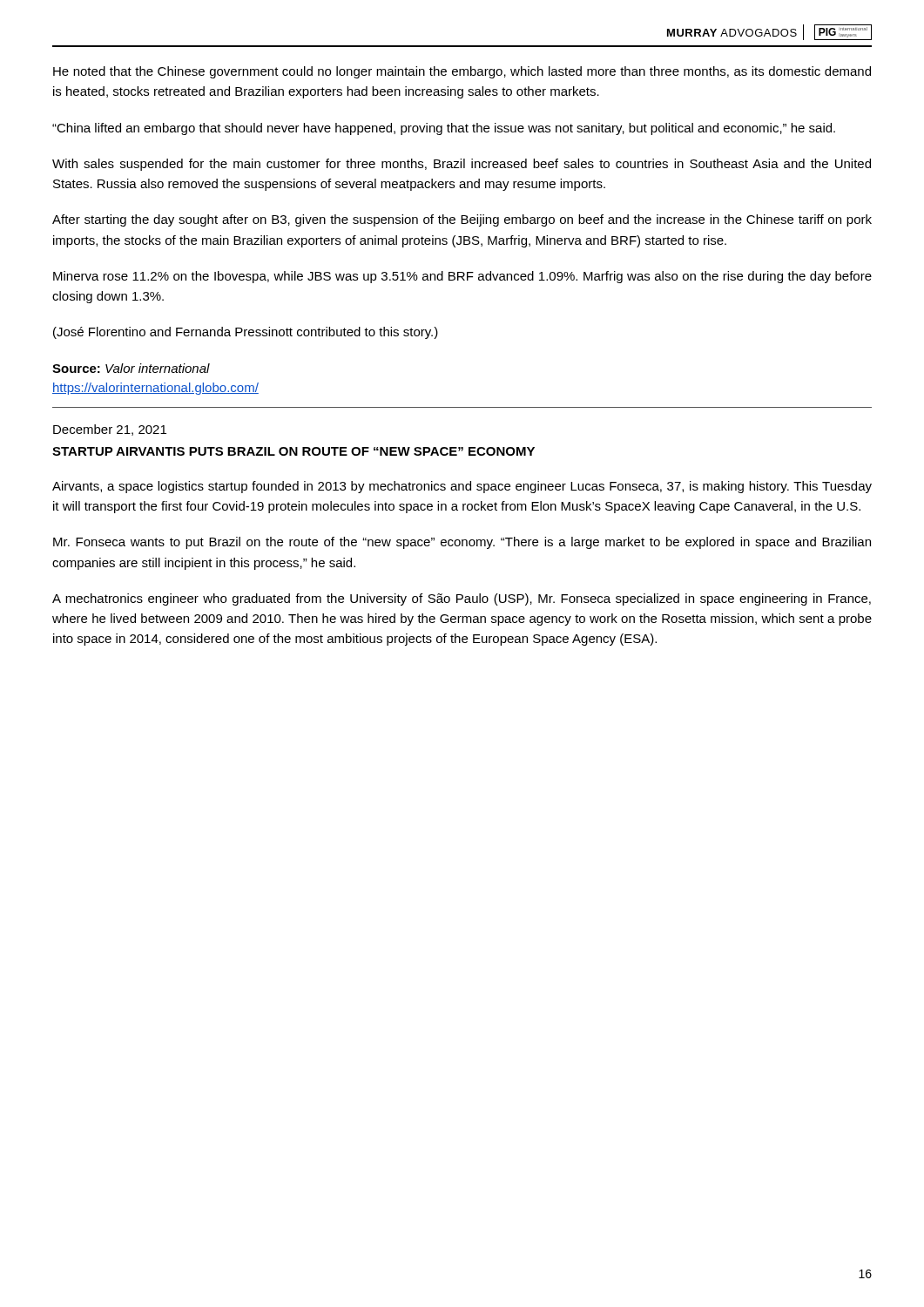The height and width of the screenshot is (1307, 924).
Task: Point to the block beginning "A mechatronics engineer who graduated from the"
Action: coord(462,618)
